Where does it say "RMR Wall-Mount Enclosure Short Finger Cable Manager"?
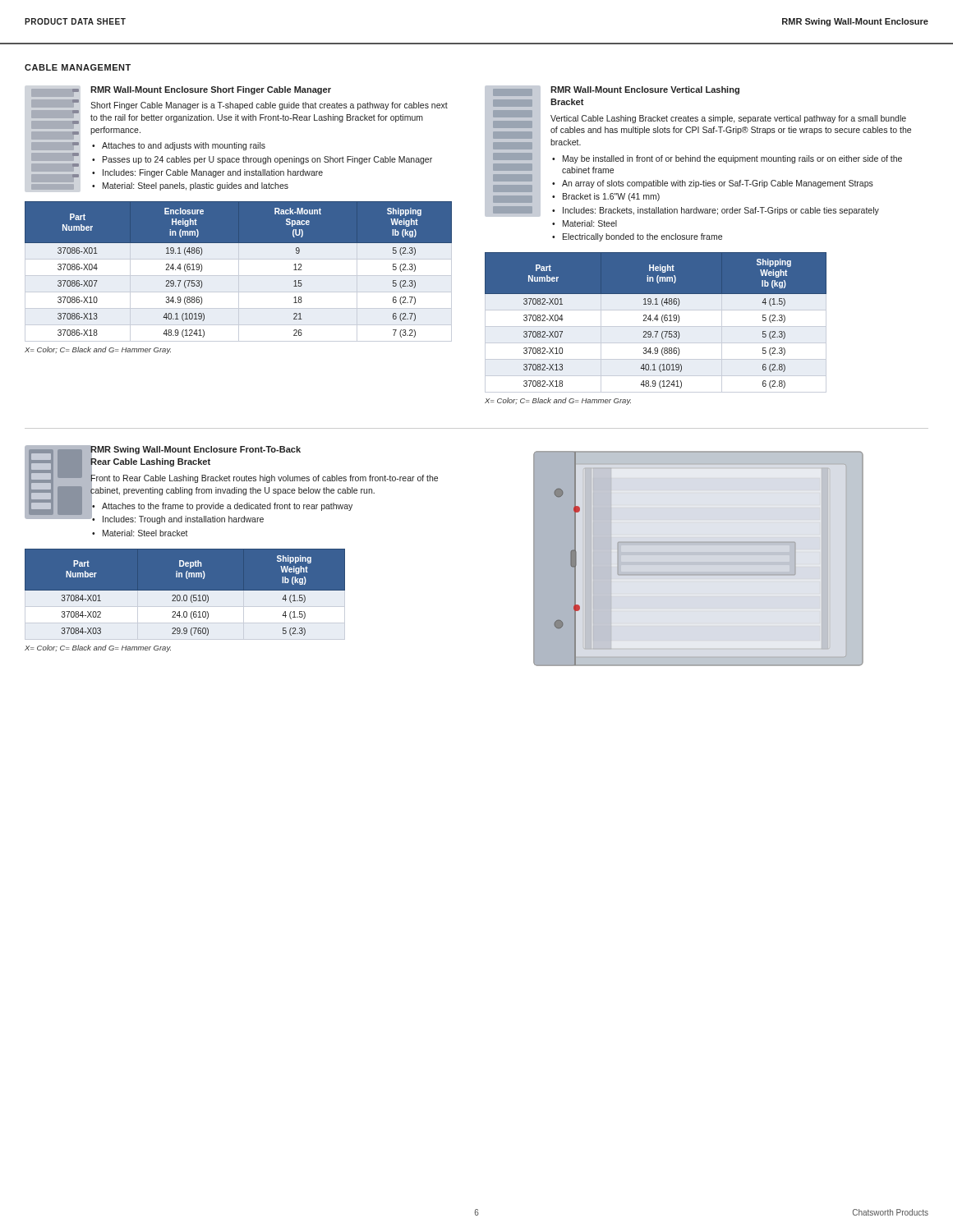 click(211, 90)
